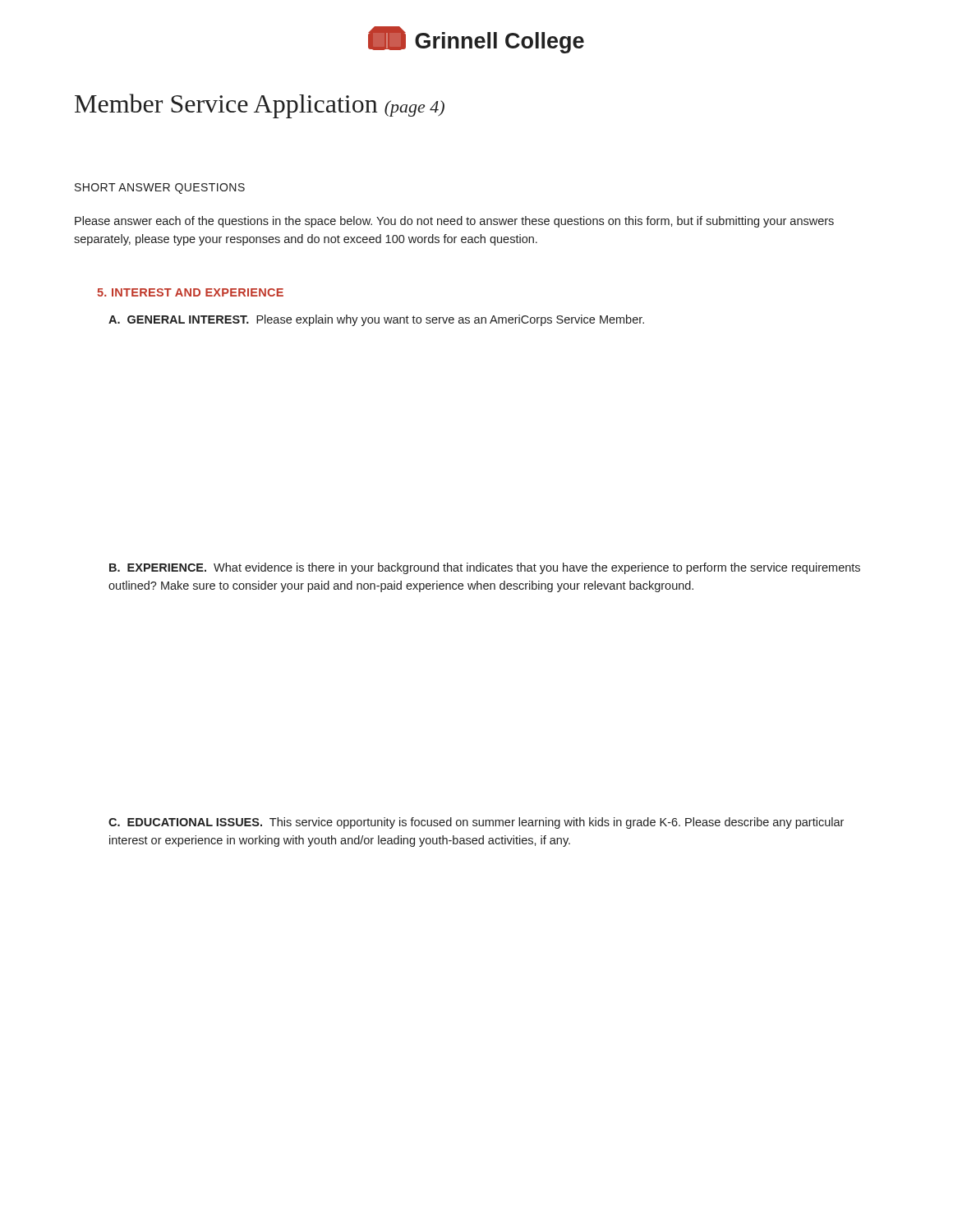Locate the region starting "Member Service Application (page 4)"
This screenshot has height=1232, width=953.
click(444, 104)
